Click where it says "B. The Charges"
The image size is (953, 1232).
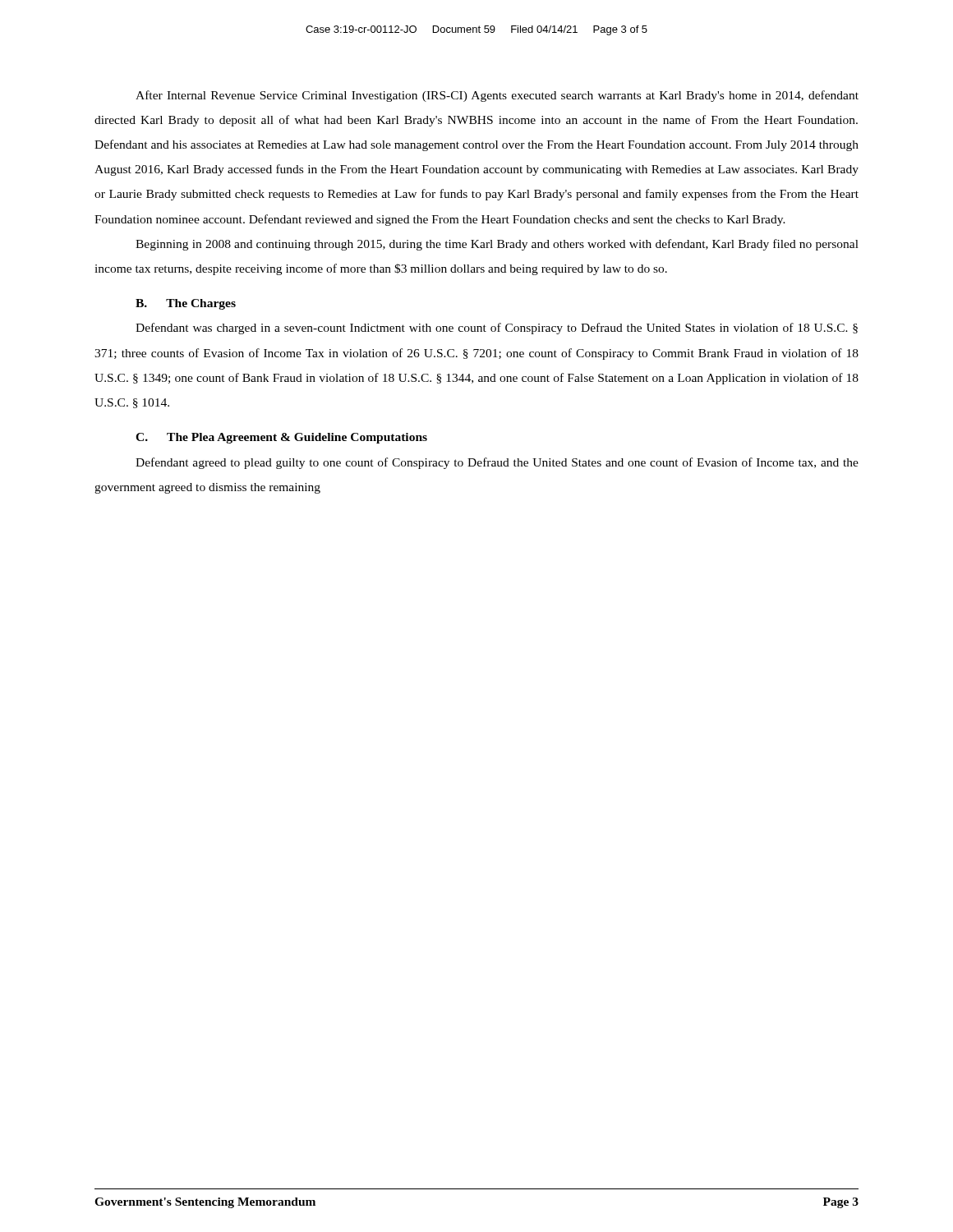point(186,303)
